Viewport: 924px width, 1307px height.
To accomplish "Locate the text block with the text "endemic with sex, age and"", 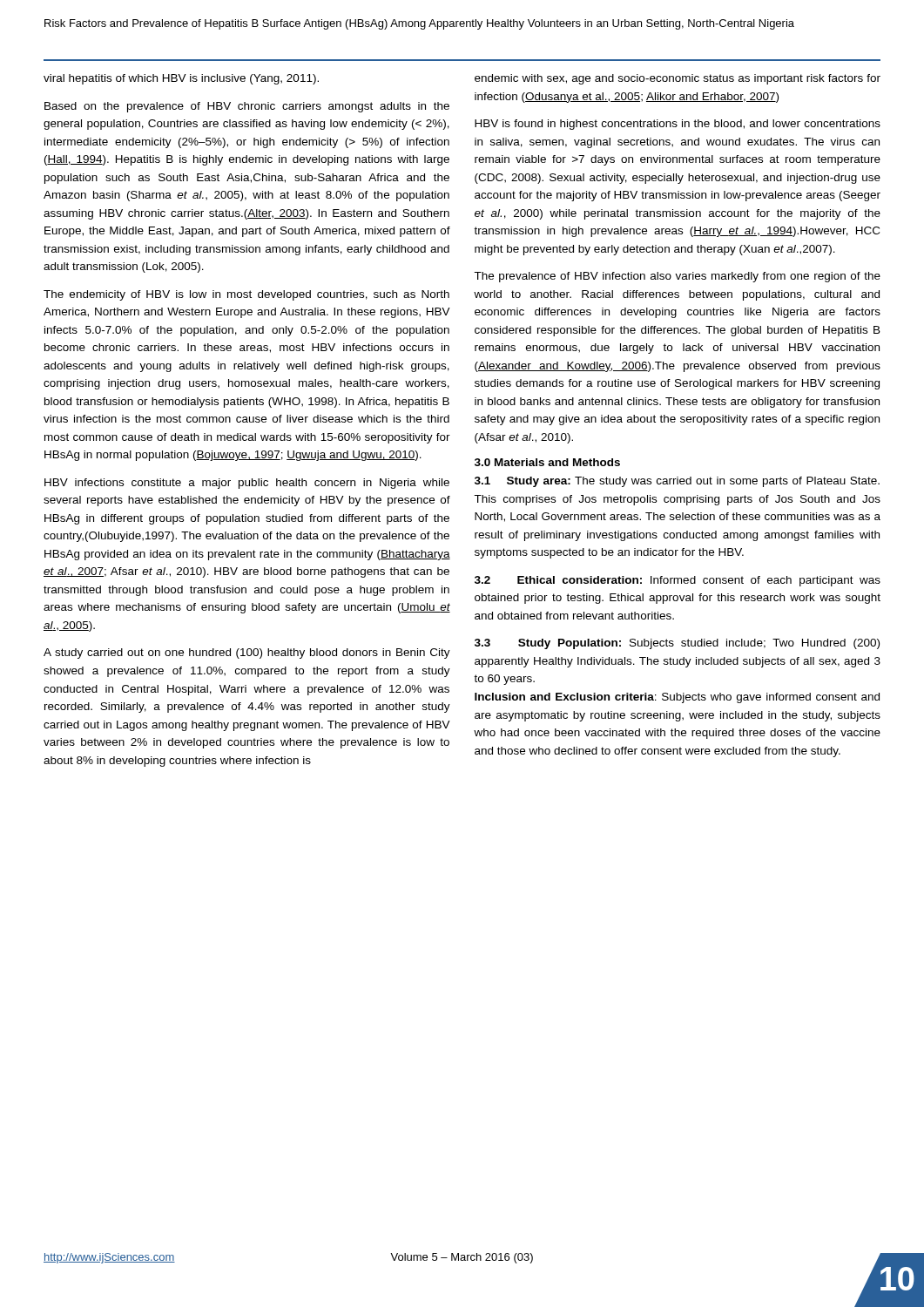I will tap(677, 258).
